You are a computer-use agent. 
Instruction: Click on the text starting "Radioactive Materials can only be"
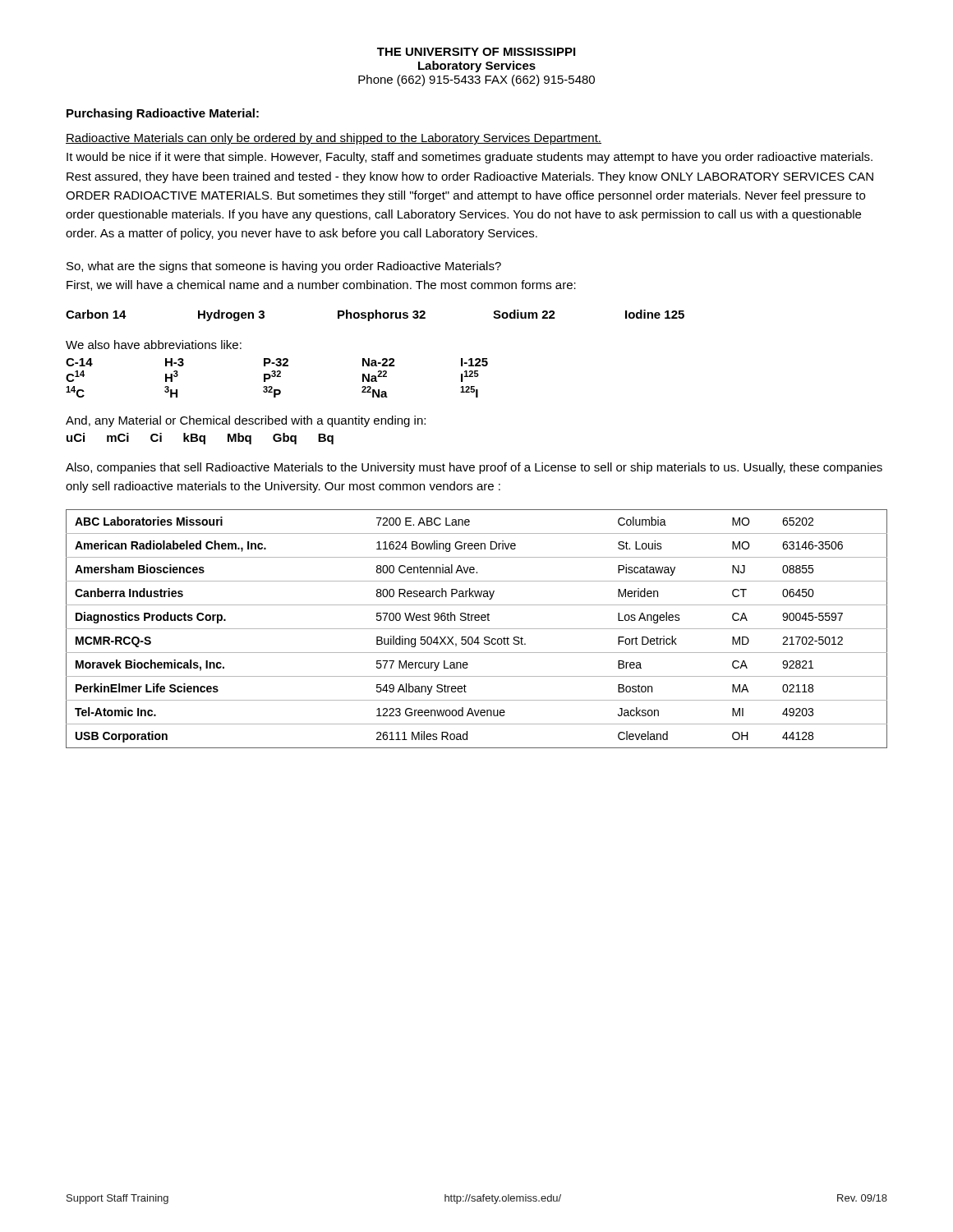pyautogui.click(x=334, y=138)
